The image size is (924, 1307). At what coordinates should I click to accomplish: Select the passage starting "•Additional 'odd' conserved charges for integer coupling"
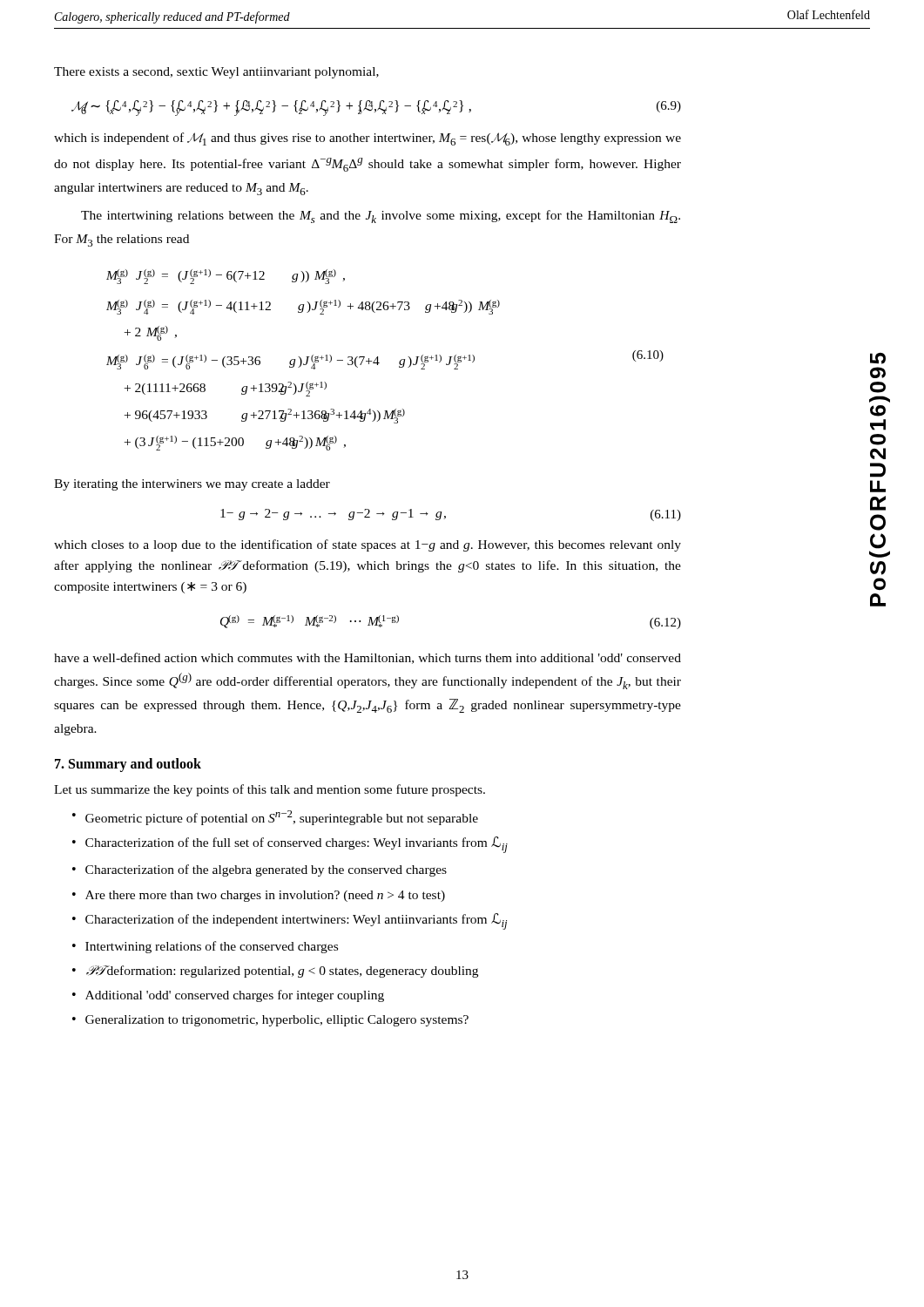click(x=228, y=995)
